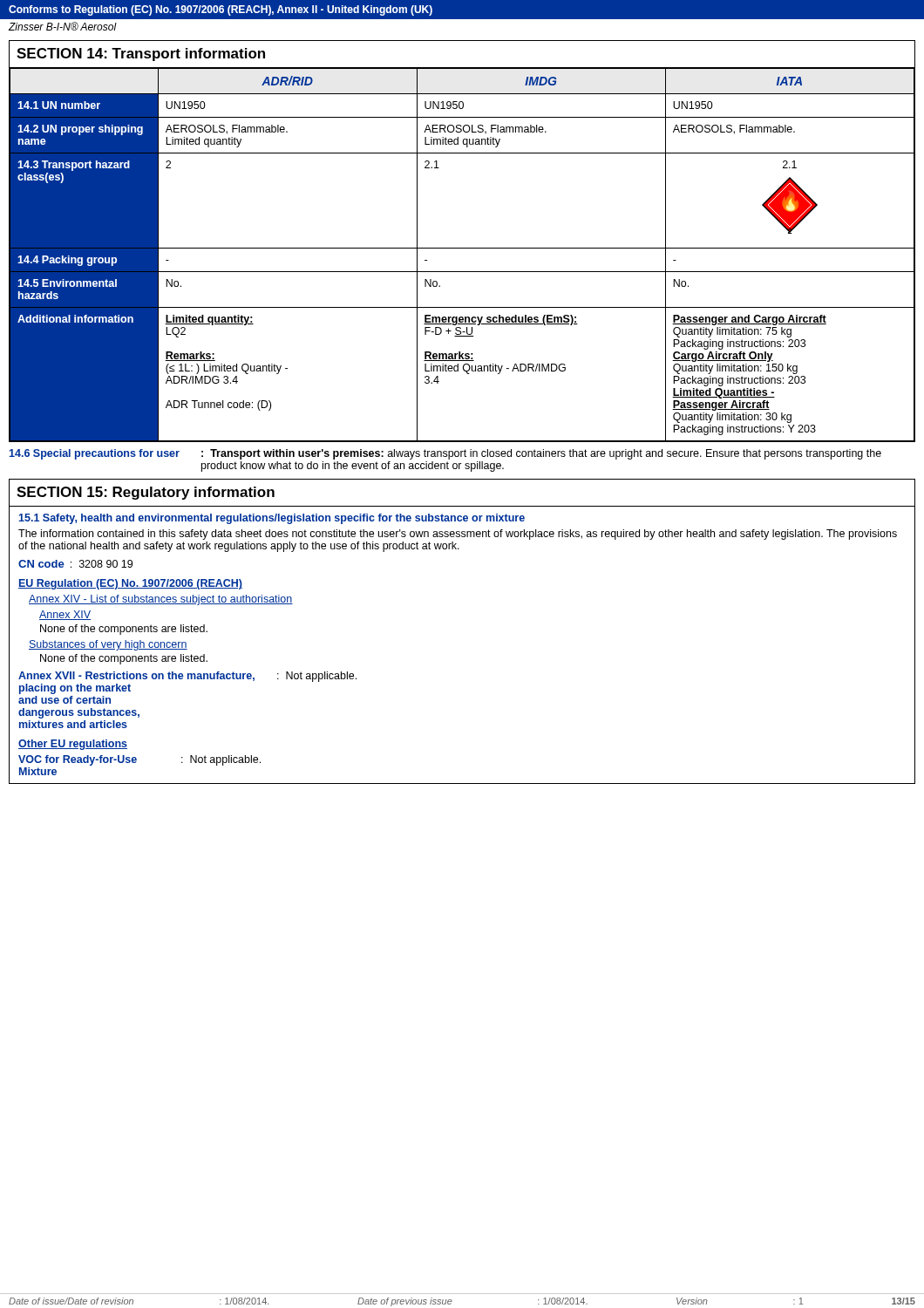Locate the table with the text "AEROSOLS, Flammable. Limited quantity"
Image resolution: width=924 pixels, height=1308 pixels.
[x=462, y=255]
